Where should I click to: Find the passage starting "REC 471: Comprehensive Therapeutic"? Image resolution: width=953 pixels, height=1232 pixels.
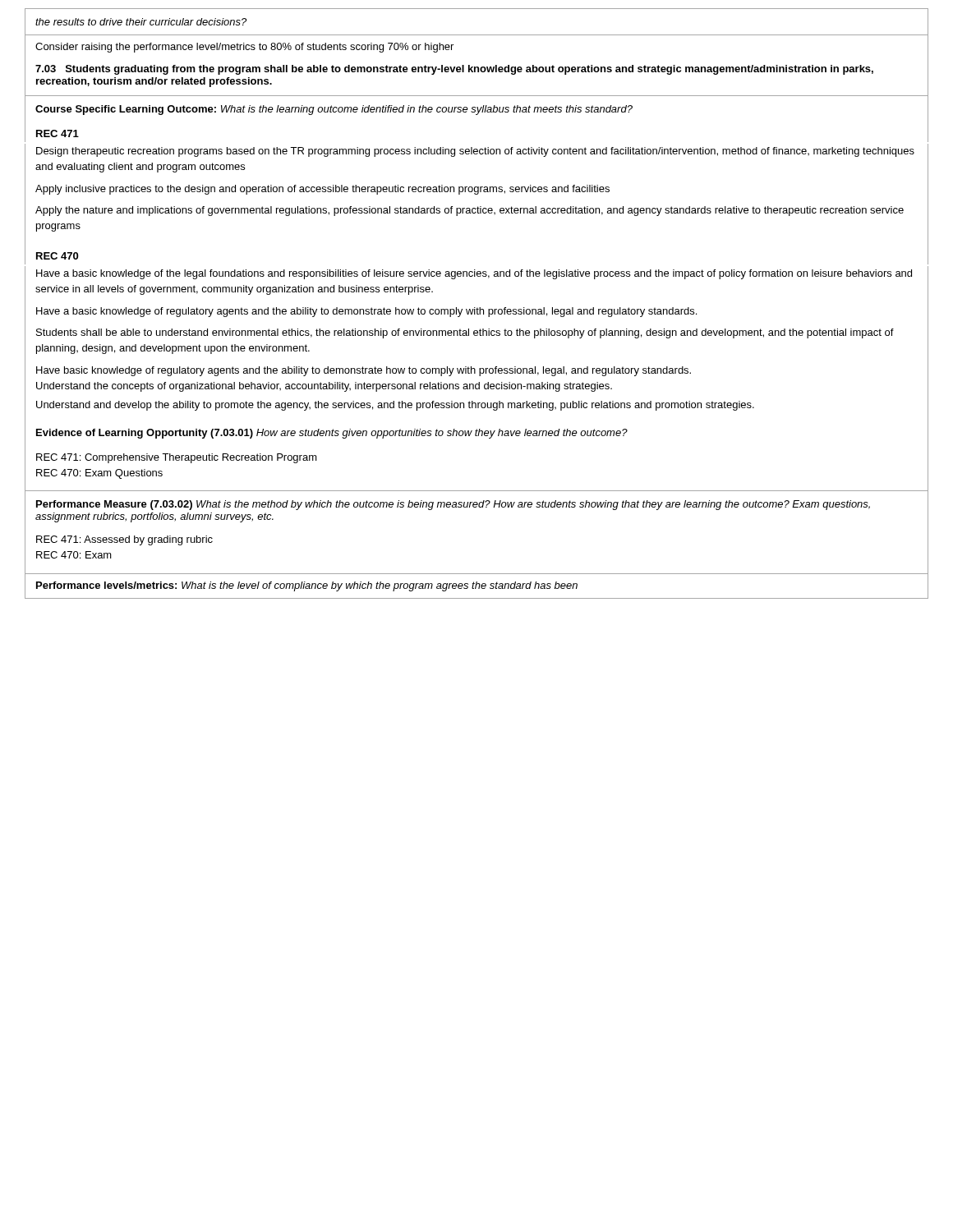(x=177, y=458)
